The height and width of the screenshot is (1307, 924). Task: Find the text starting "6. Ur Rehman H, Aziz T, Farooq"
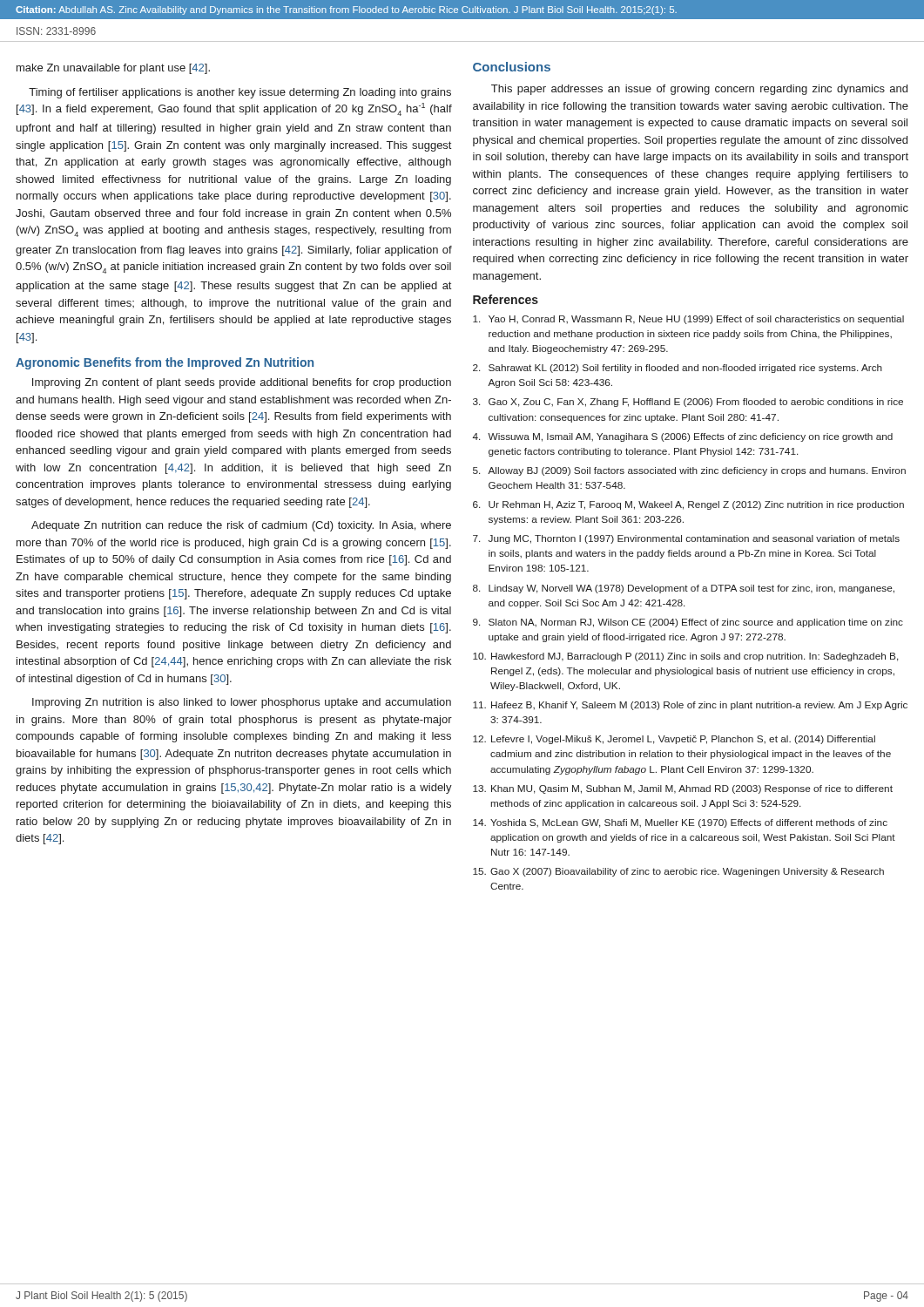coord(690,512)
